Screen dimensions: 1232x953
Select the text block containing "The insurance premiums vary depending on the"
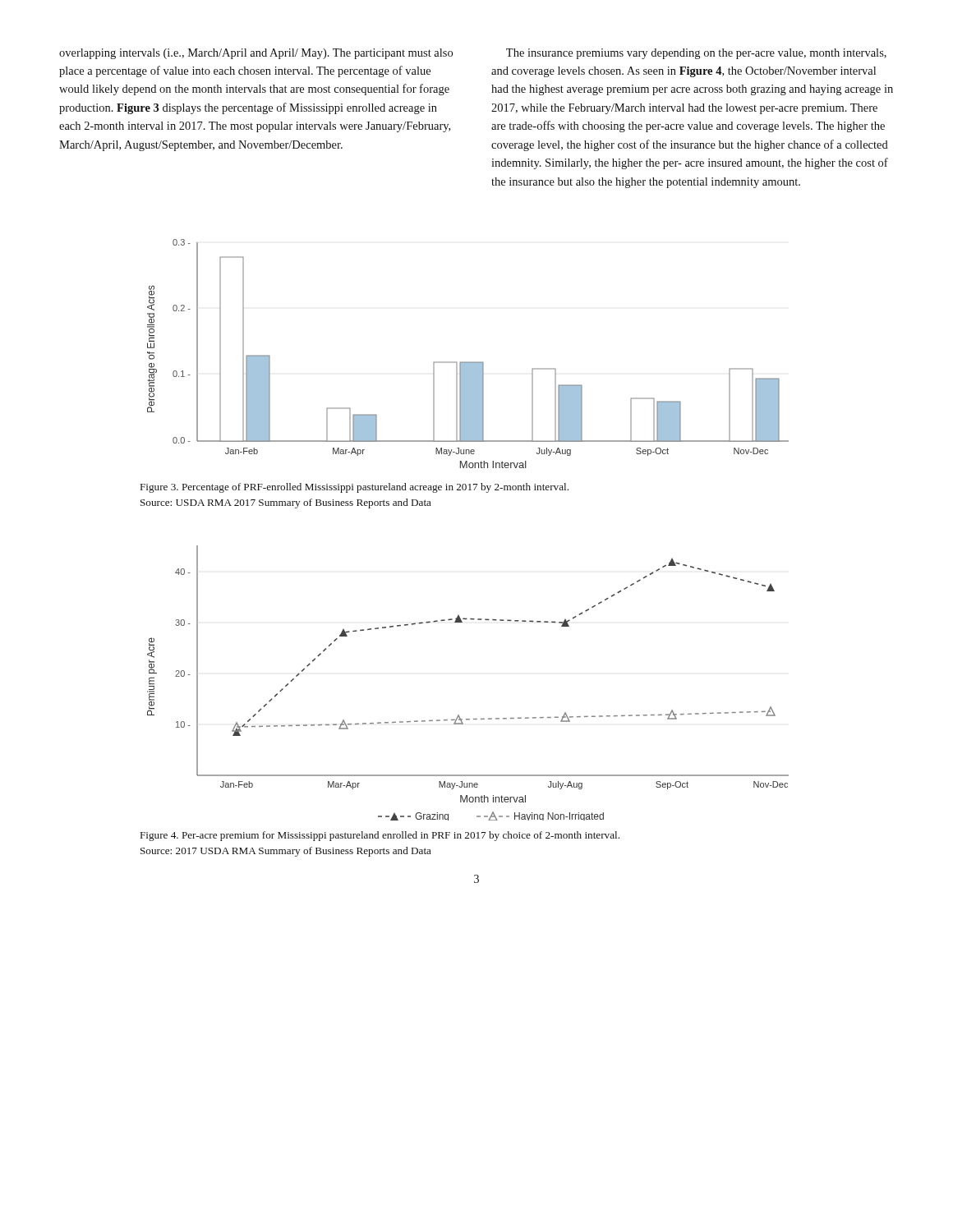click(693, 117)
